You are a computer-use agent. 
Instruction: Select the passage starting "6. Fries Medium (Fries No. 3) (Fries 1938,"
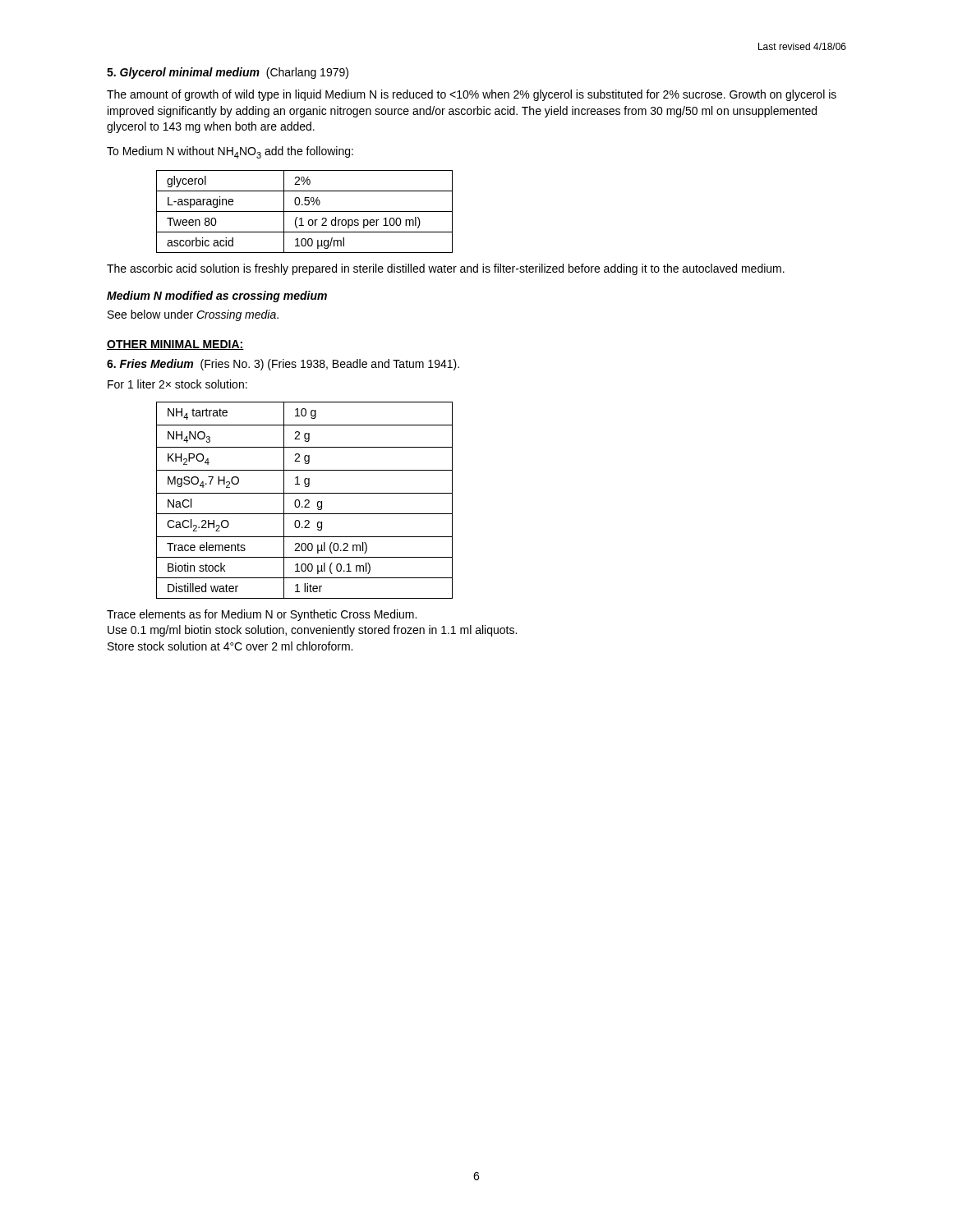[283, 364]
